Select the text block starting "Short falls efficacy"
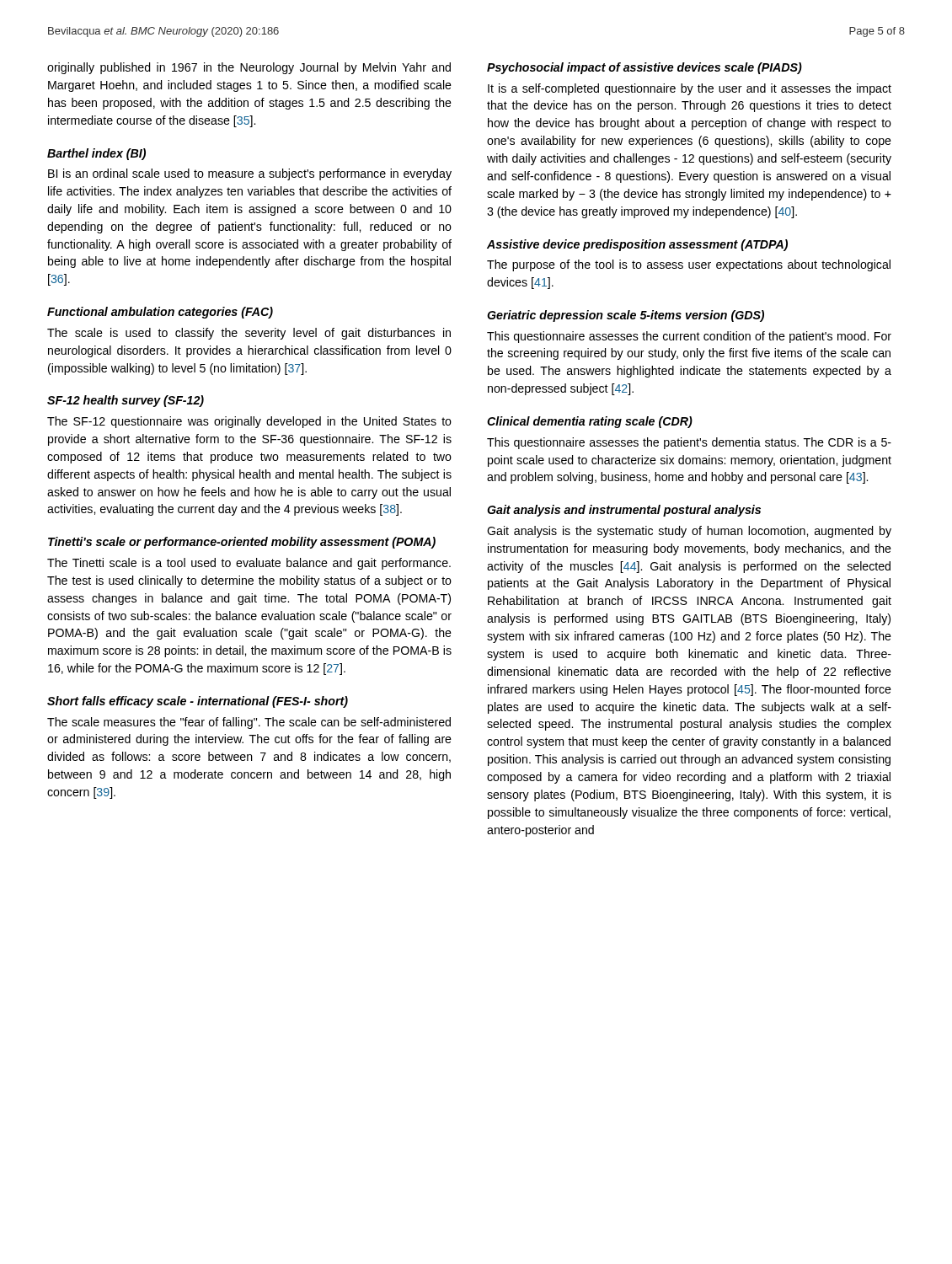Viewport: 952px width, 1264px height. [x=249, y=747]
